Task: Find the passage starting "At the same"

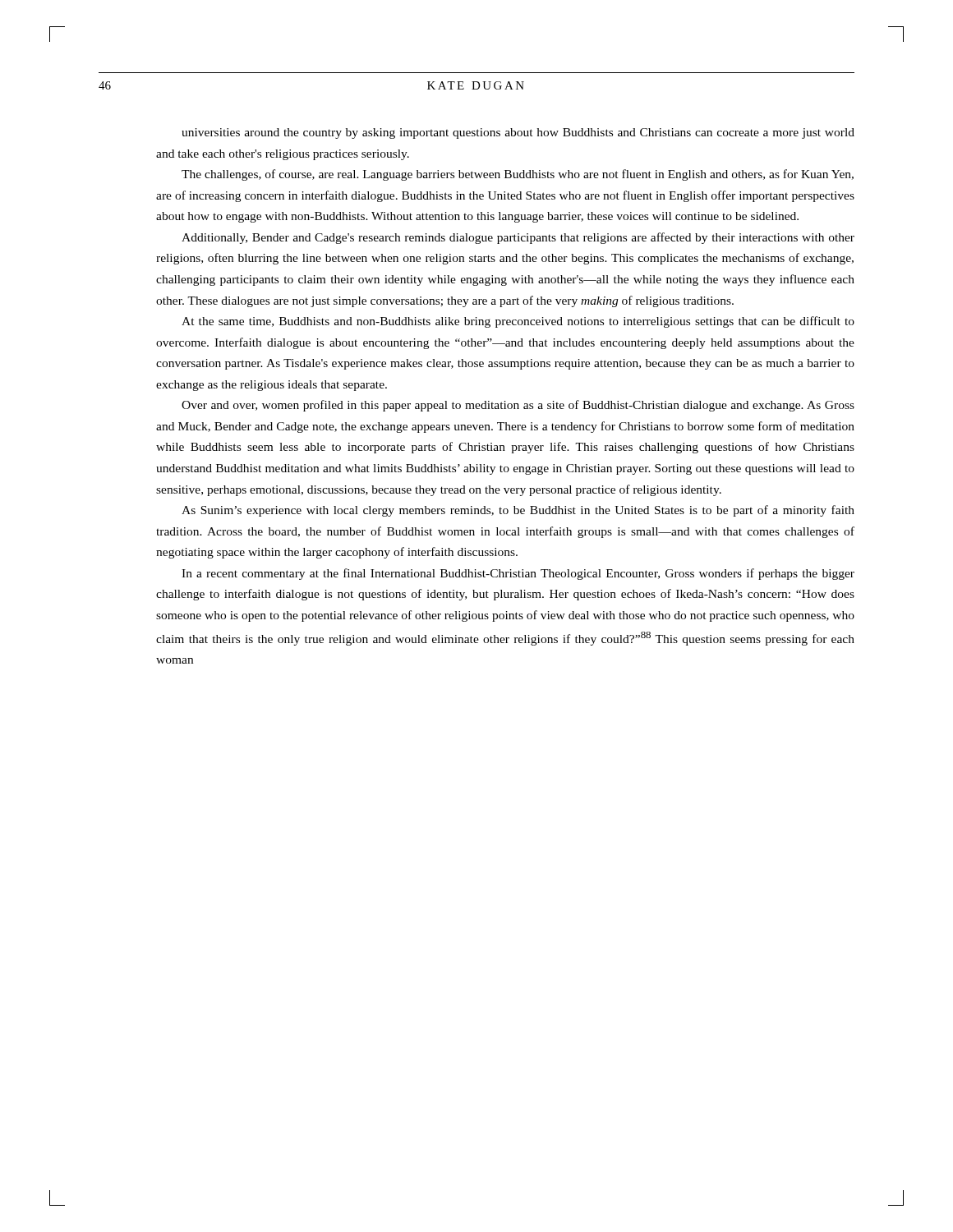Action: [505, 352]
